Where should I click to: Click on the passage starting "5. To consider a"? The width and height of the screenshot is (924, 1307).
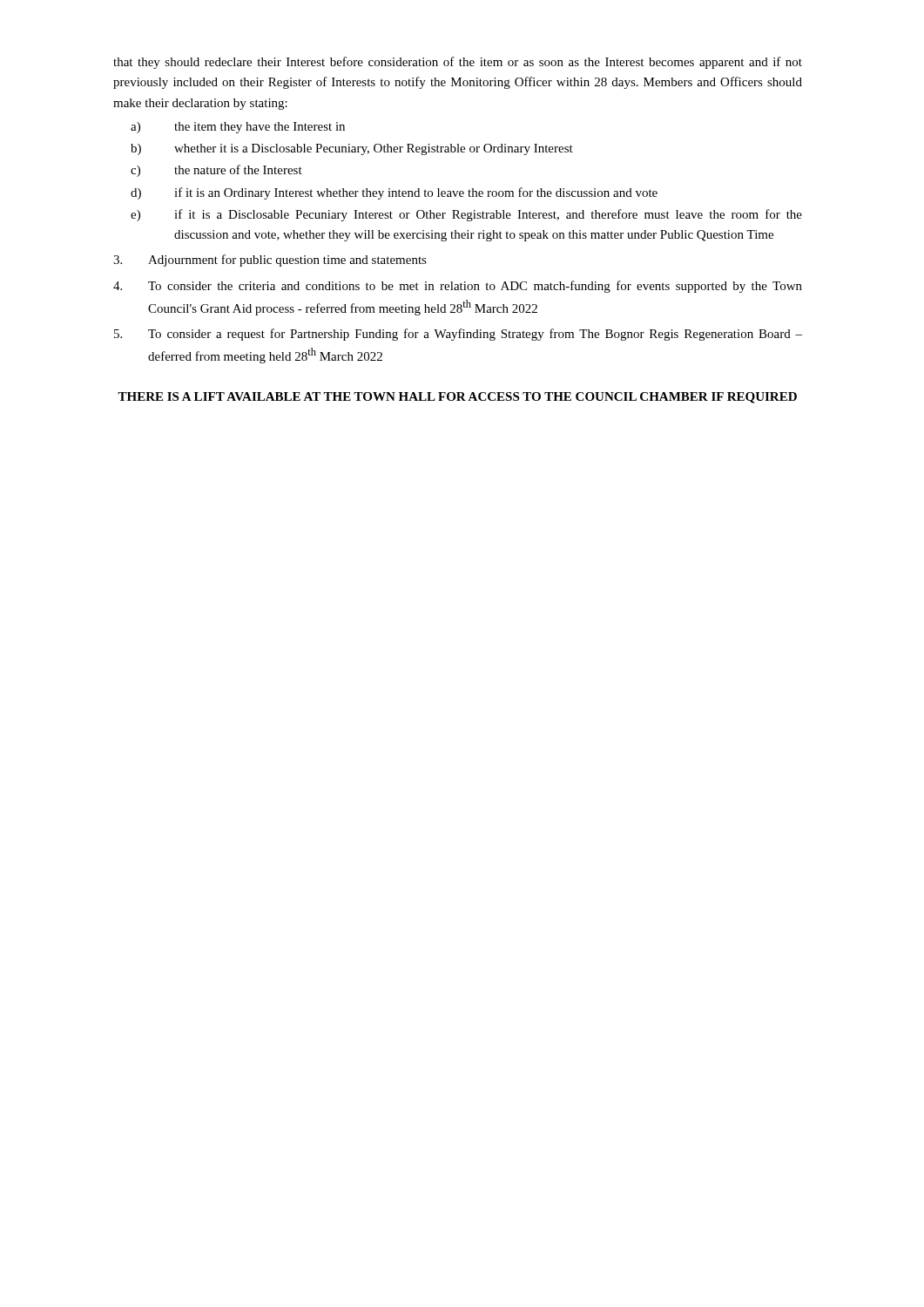click(x=458, y=346)
